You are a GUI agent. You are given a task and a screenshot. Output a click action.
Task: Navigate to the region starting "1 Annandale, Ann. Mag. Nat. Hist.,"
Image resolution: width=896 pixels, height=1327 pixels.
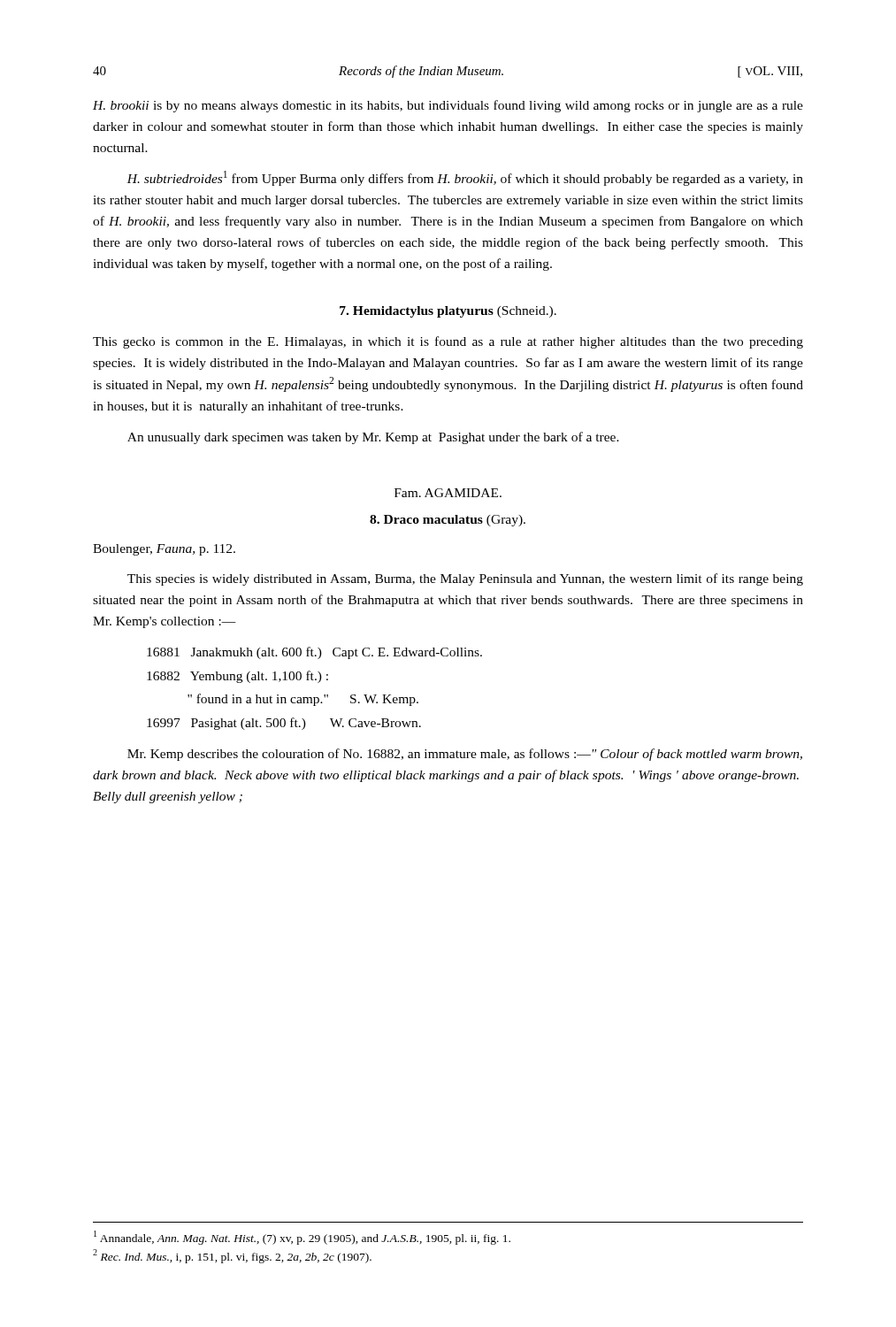302,1246
